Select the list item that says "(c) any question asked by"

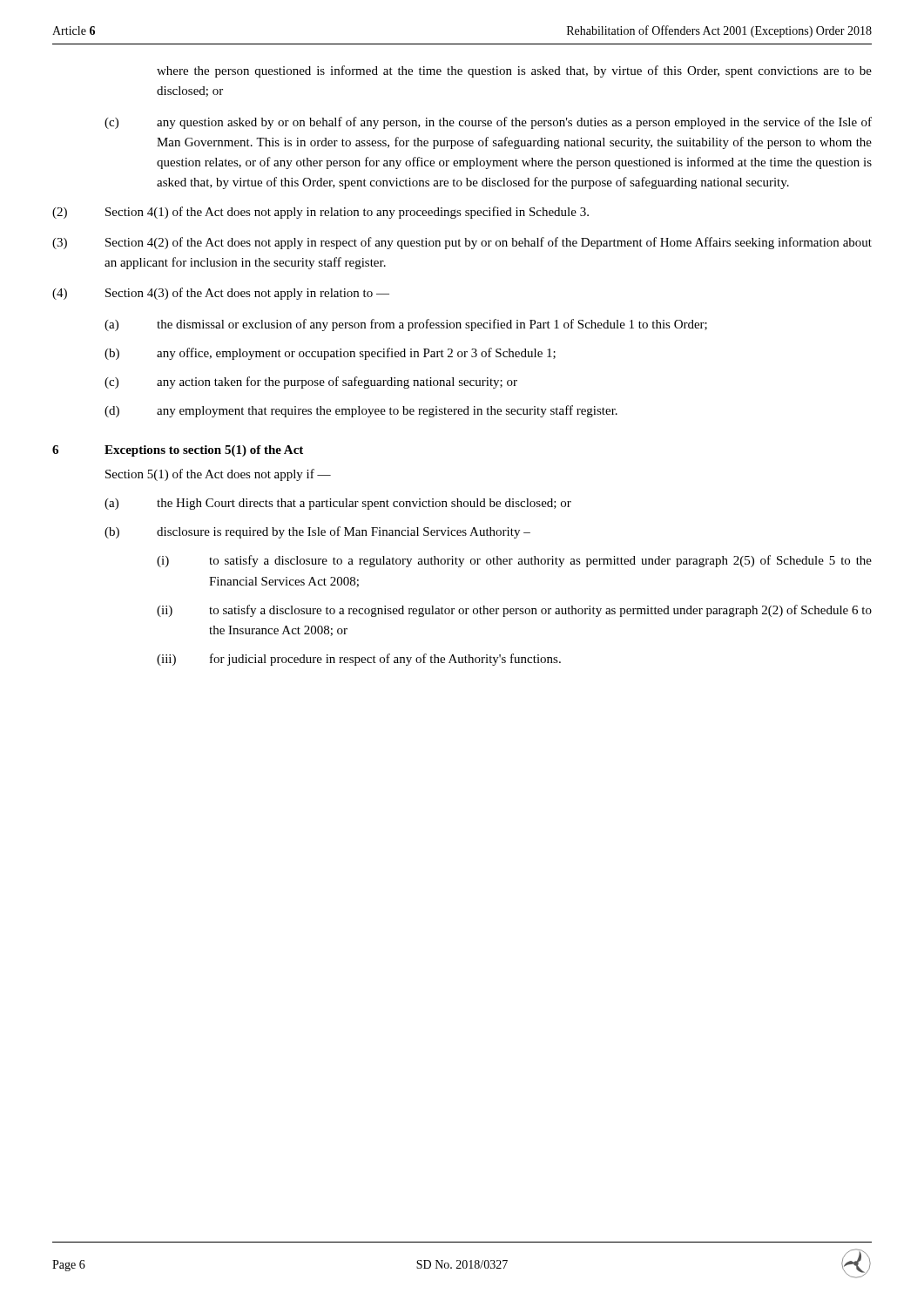click(x=488, y=153)
